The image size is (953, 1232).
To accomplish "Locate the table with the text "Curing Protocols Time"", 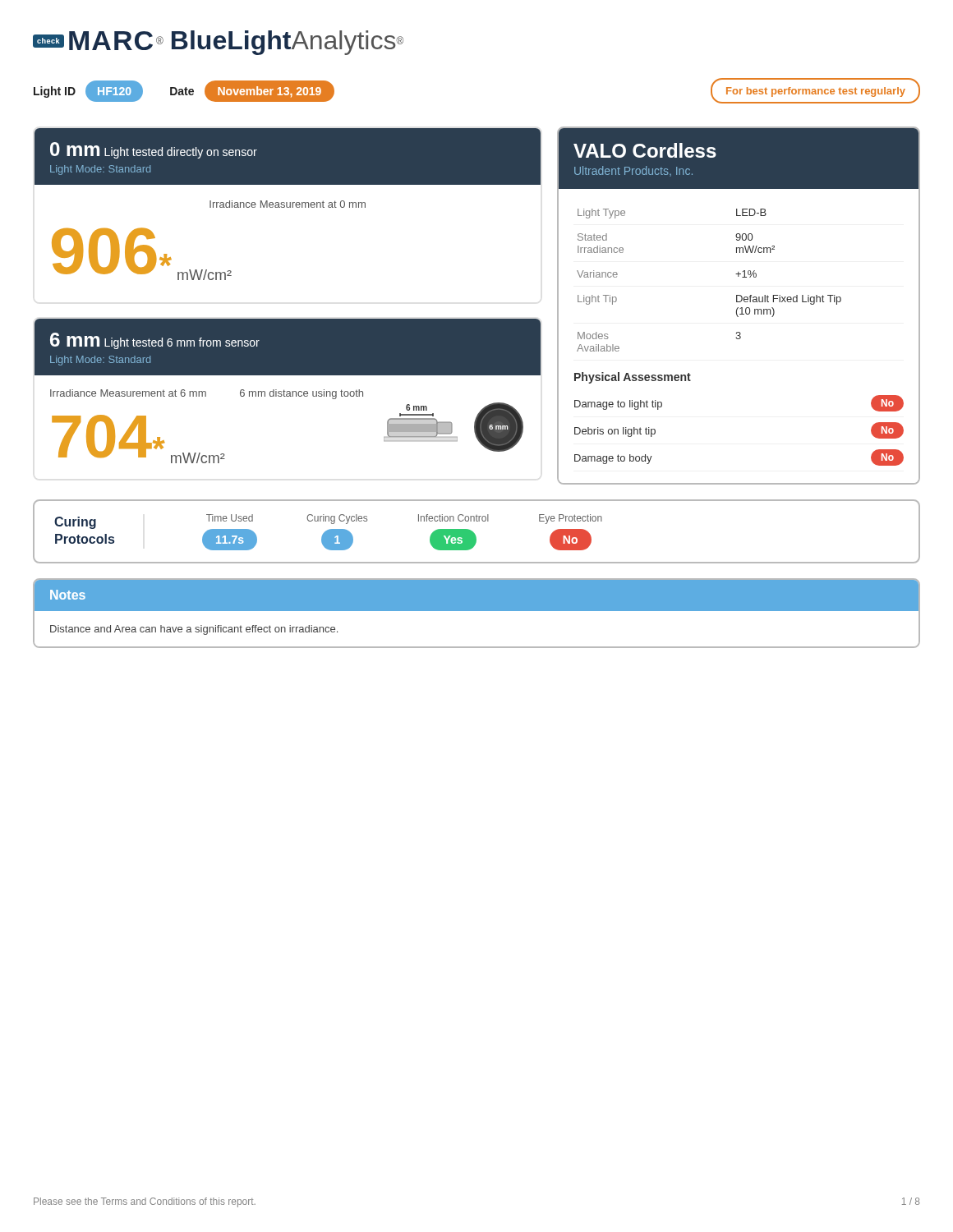I will point(476,531).
